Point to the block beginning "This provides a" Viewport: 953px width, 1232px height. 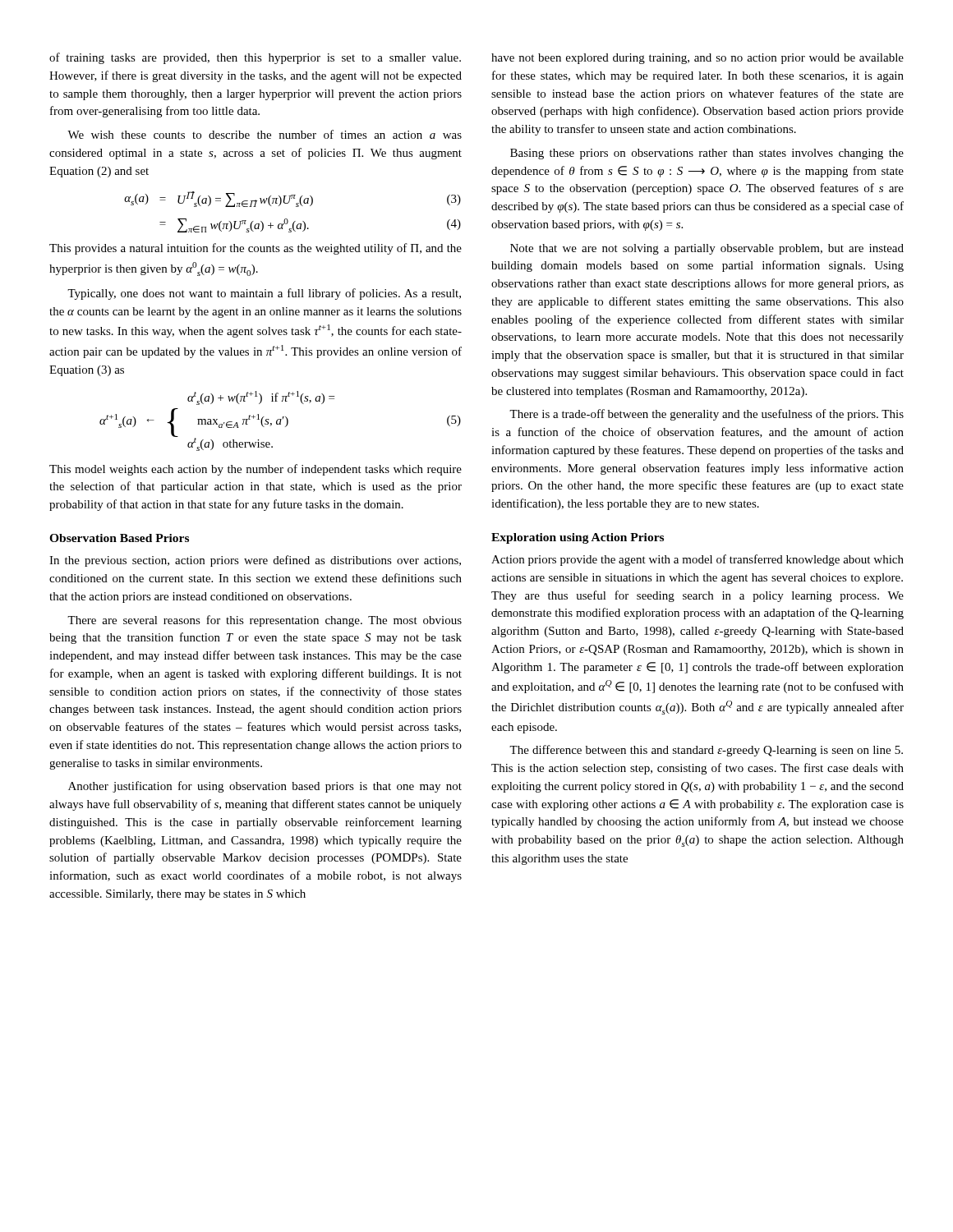255,309
